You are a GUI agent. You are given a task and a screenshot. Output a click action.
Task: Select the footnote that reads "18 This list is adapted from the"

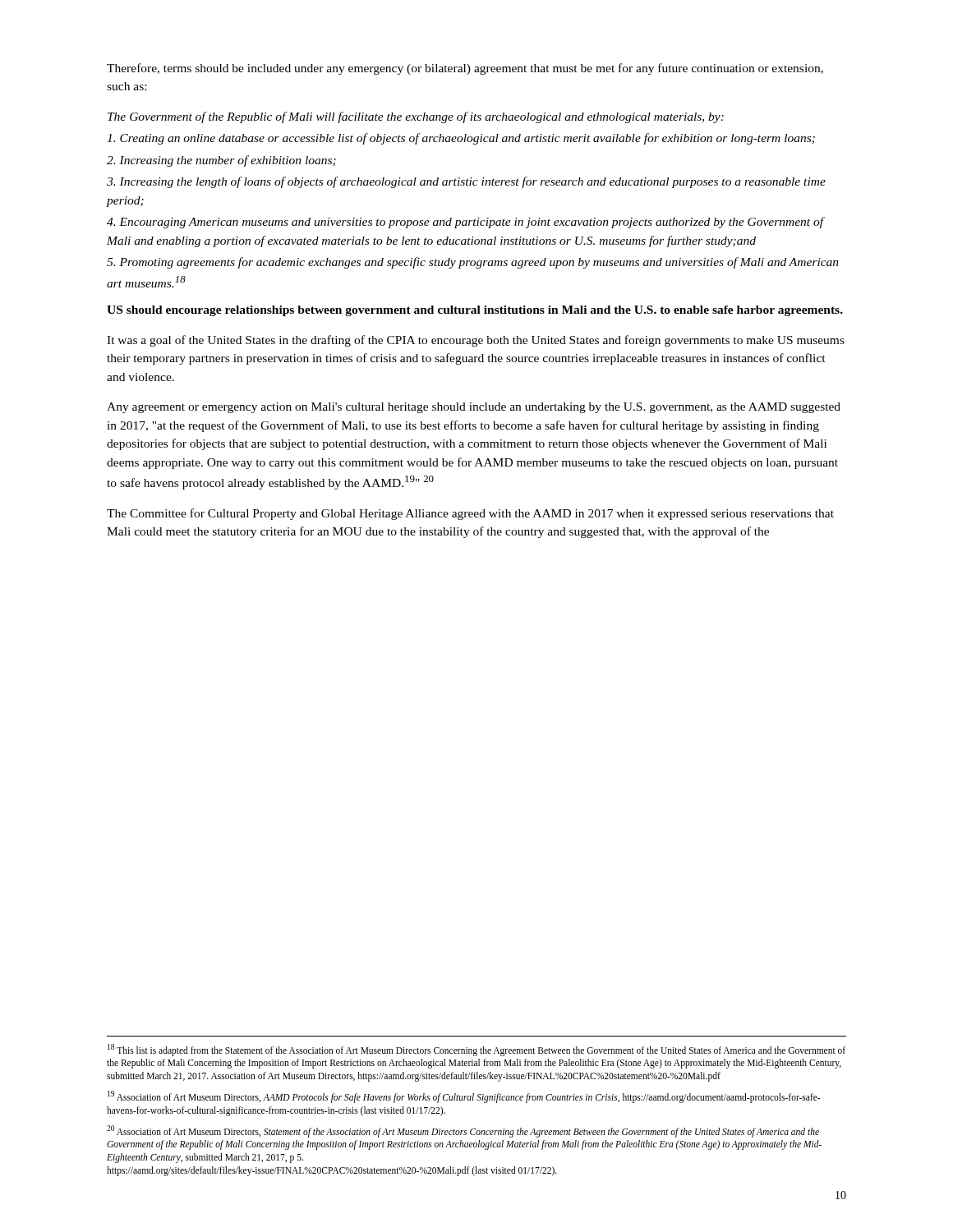pos(476,1062)
